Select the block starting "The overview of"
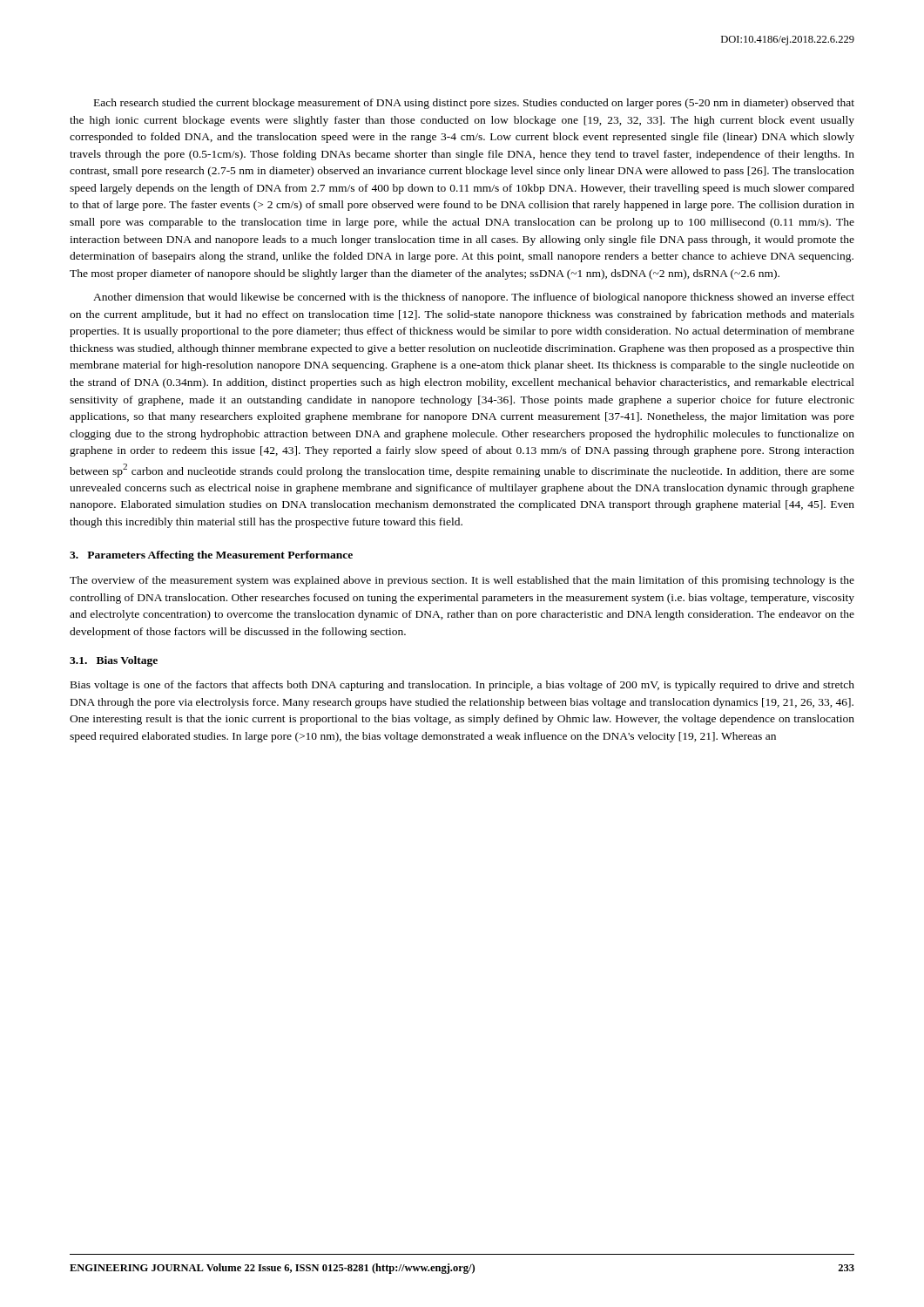The height and width of the screenshot is (1307, 924). pyautogui.click(x=462, y=606)
